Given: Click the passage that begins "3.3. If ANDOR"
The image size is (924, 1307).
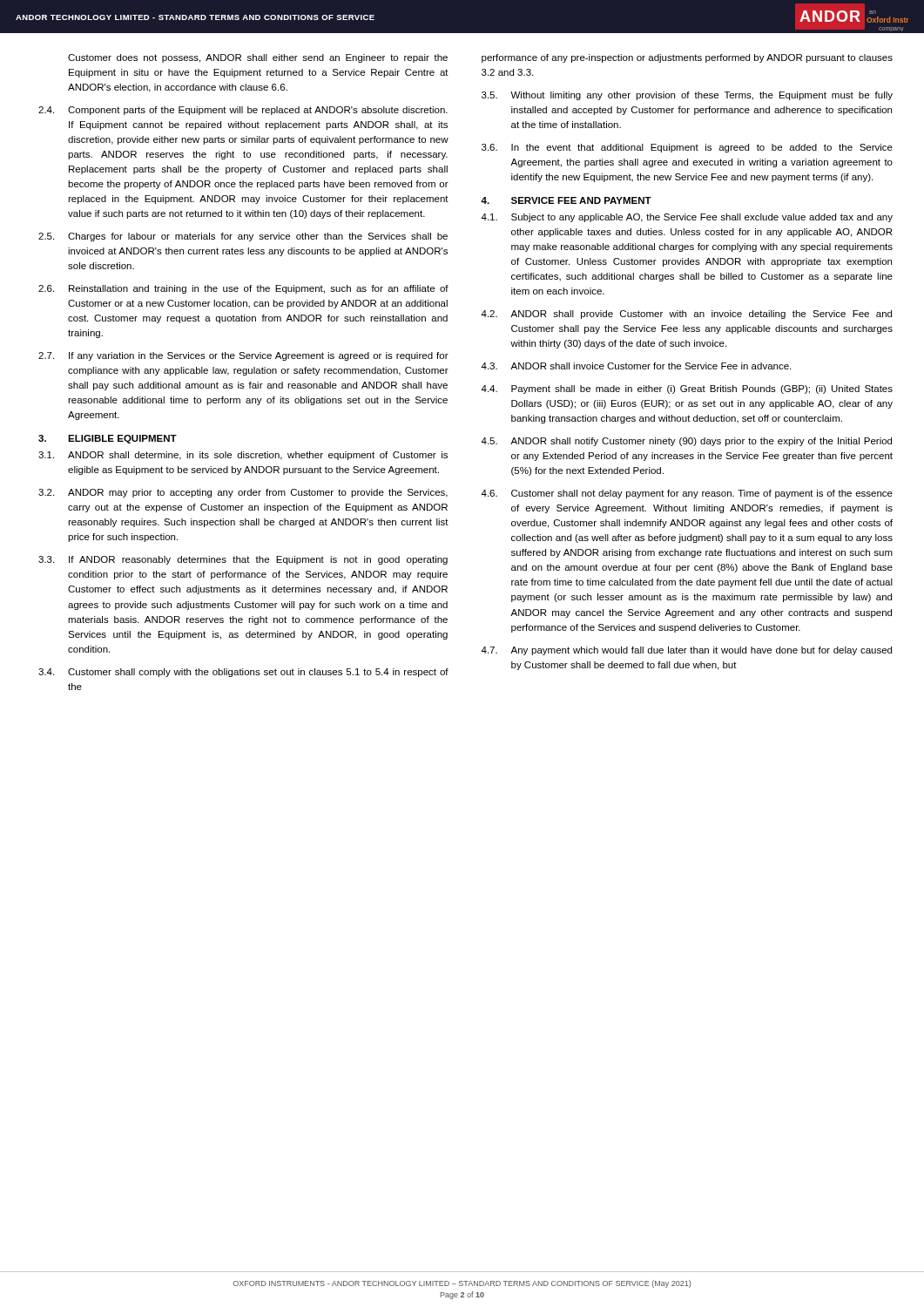Looking at the screenshot, I should (x=243, y=605).
